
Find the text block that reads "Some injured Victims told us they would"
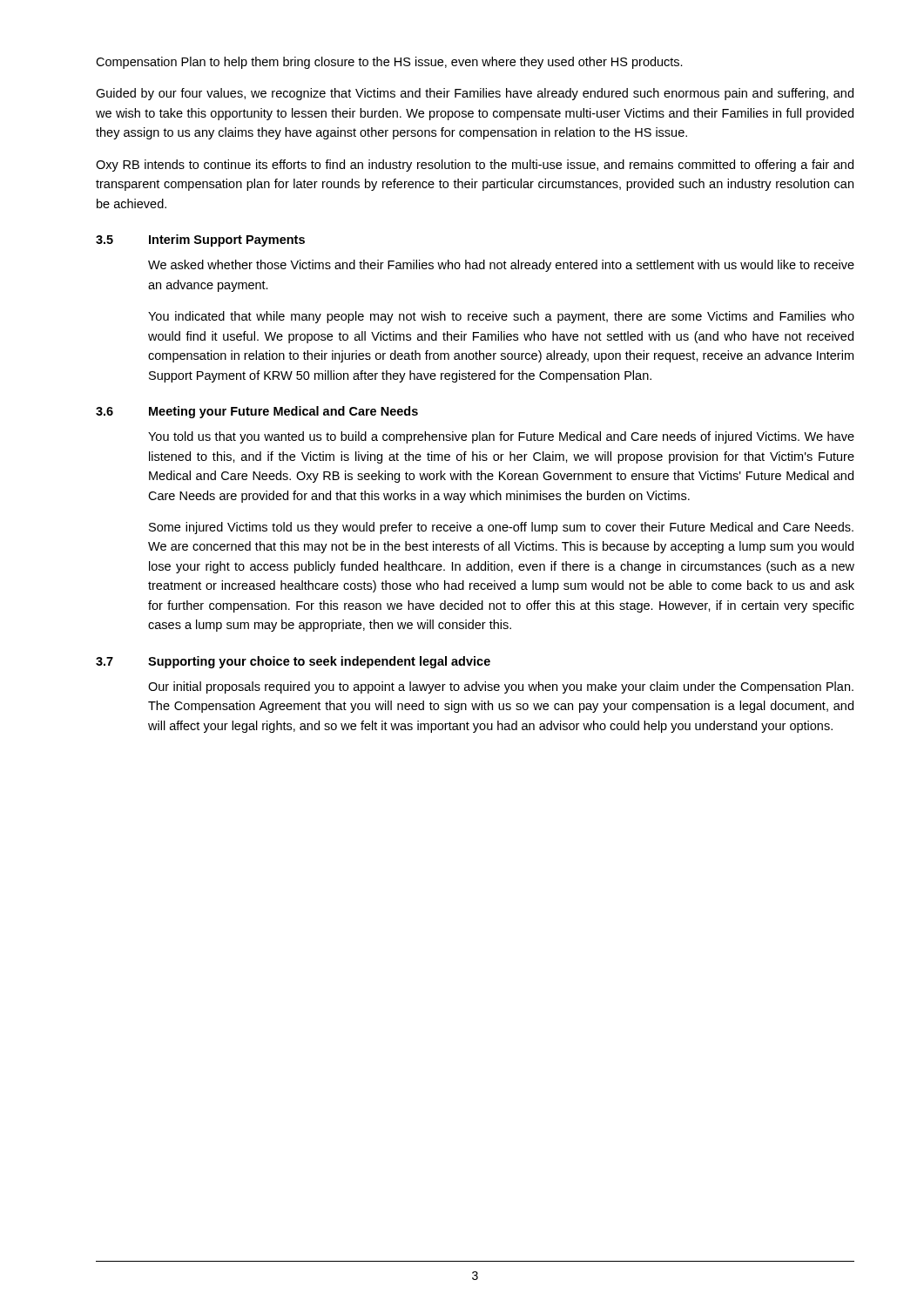[501, 576]
